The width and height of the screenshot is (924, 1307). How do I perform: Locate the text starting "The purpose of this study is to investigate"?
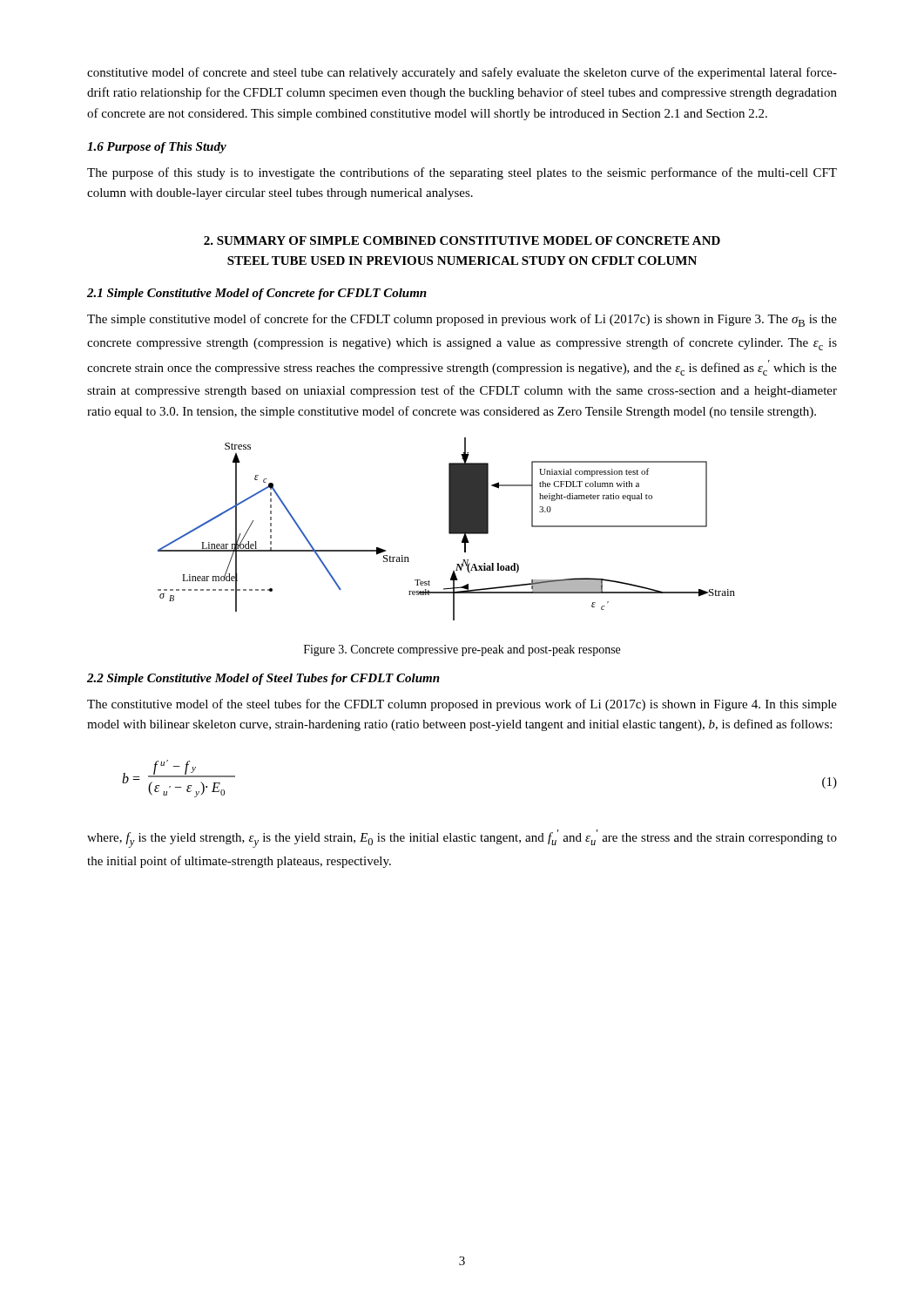[462, 182]
